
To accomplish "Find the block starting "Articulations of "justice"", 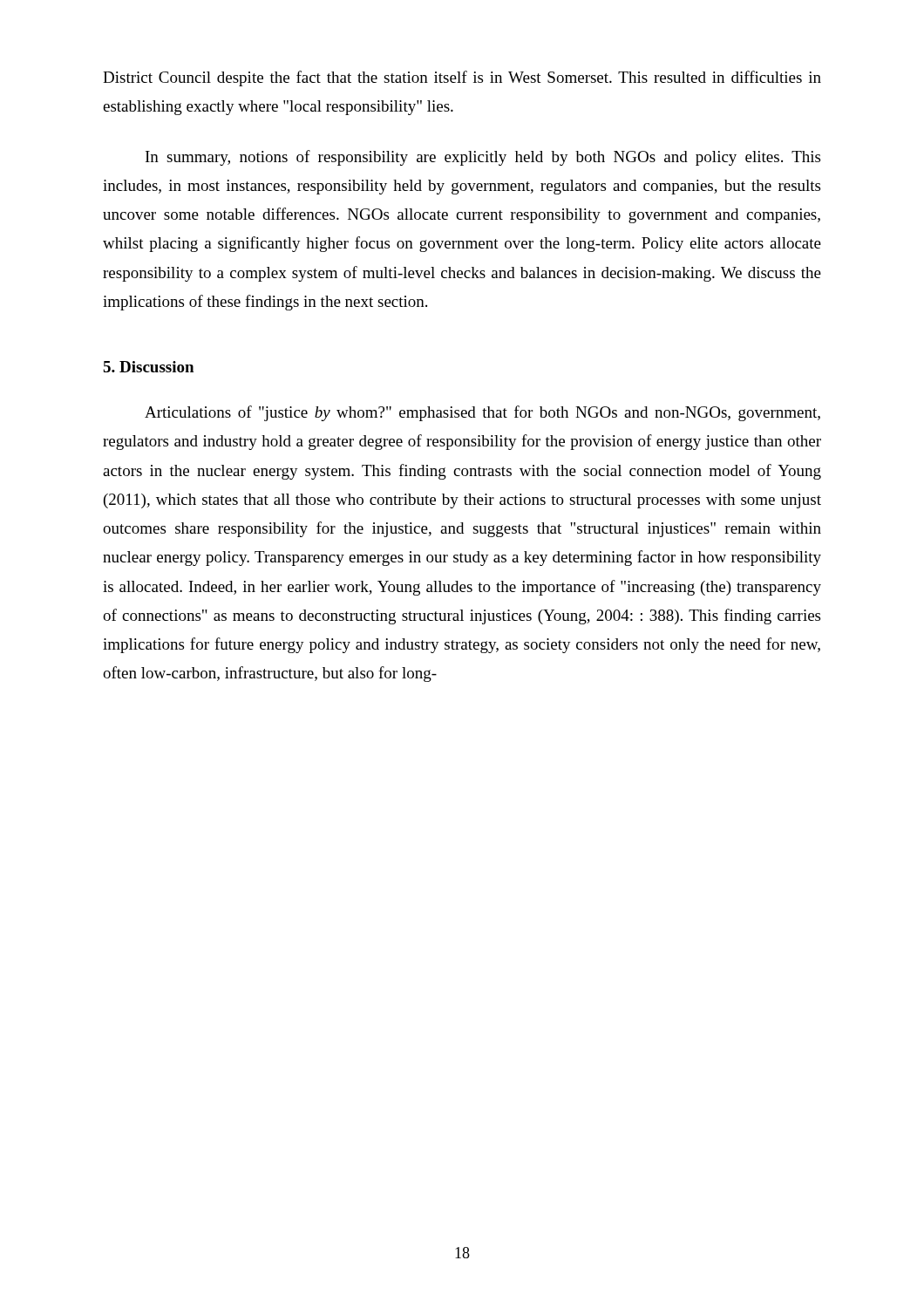I will (462, 543).
